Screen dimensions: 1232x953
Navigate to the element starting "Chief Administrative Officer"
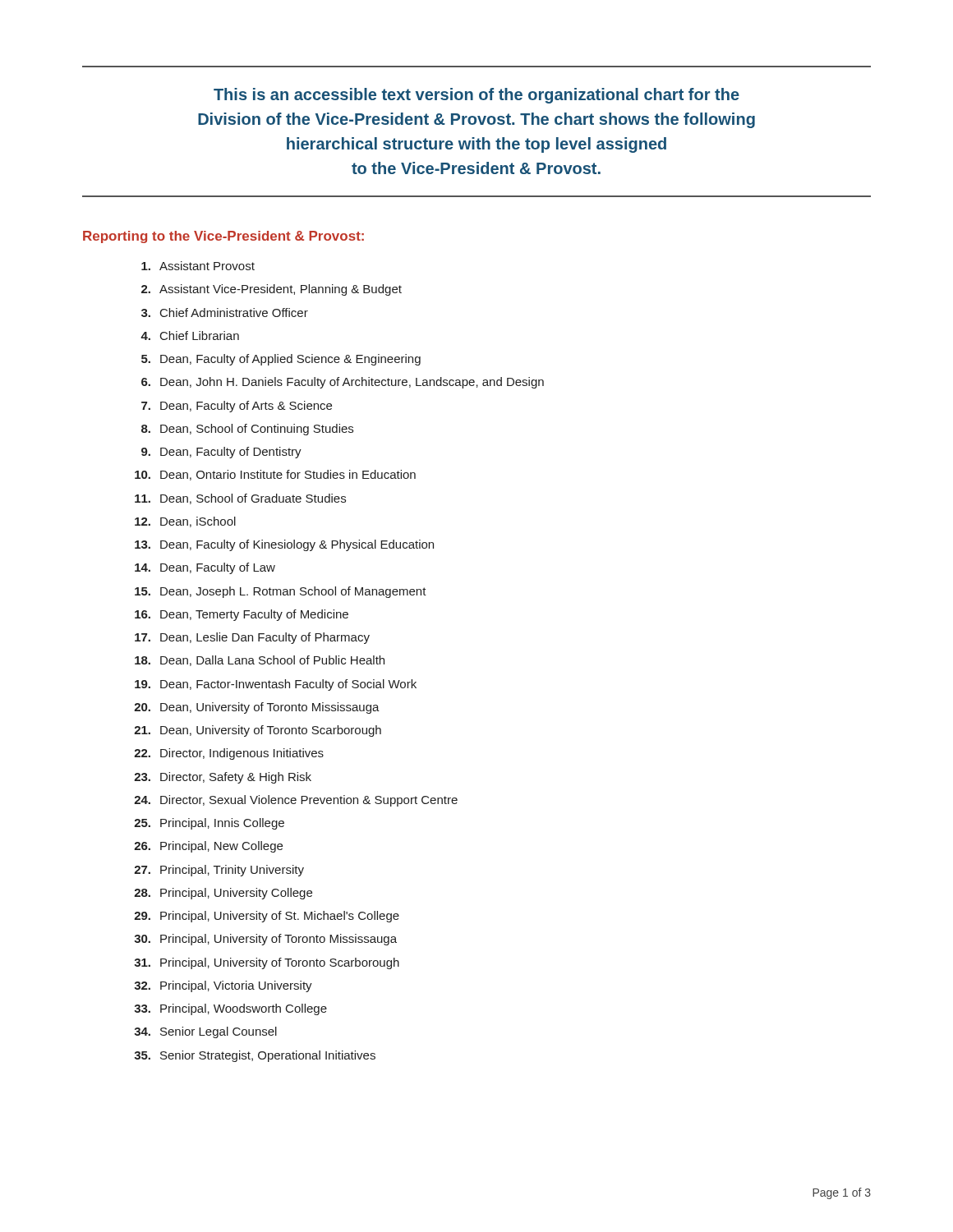[x=225, y=313]
